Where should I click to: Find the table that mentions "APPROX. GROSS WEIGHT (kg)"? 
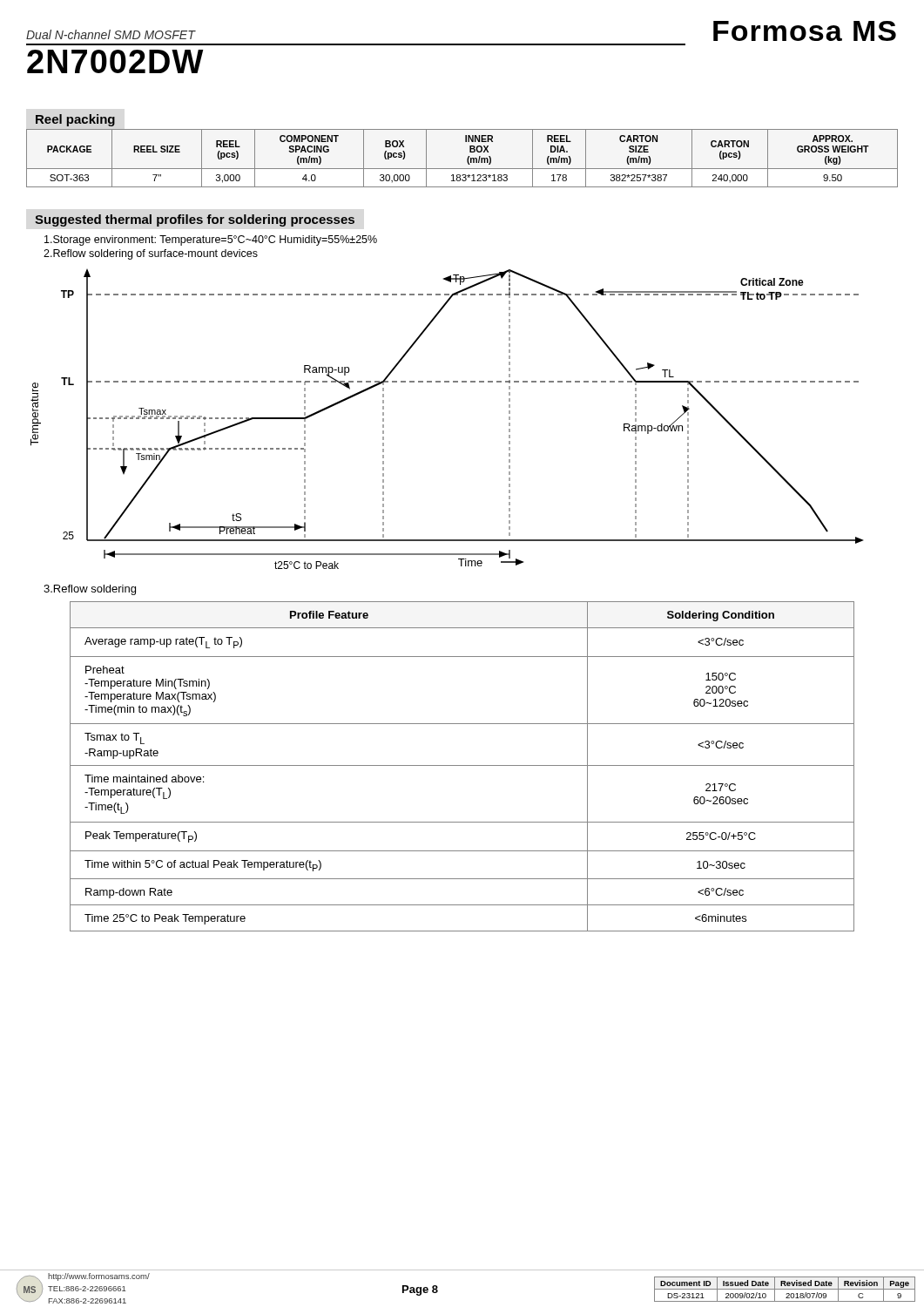tap(462, 158)
